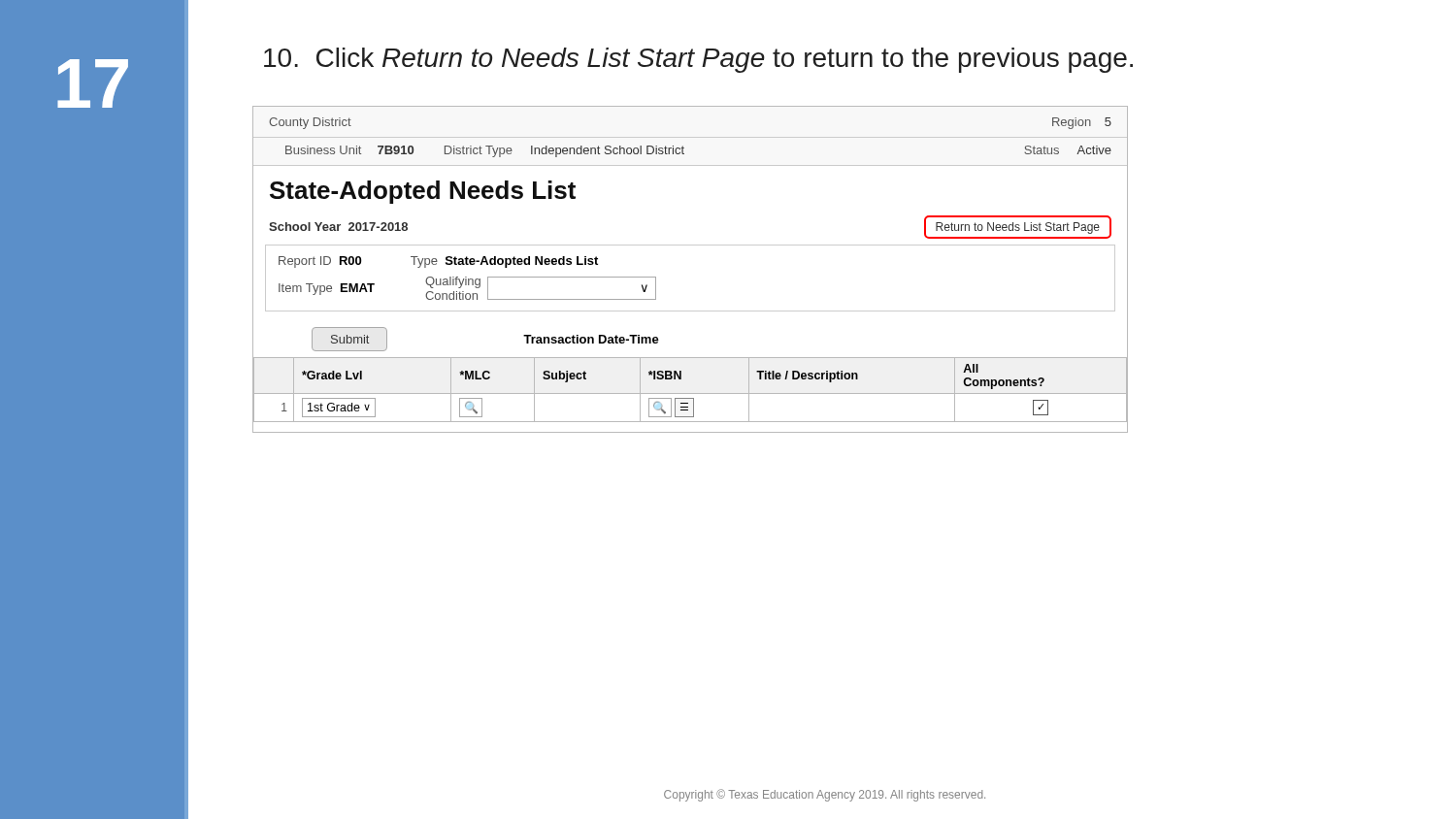Where is the passage that starts "10. Click Return to Needs List Start"?

tap(699, 58)
